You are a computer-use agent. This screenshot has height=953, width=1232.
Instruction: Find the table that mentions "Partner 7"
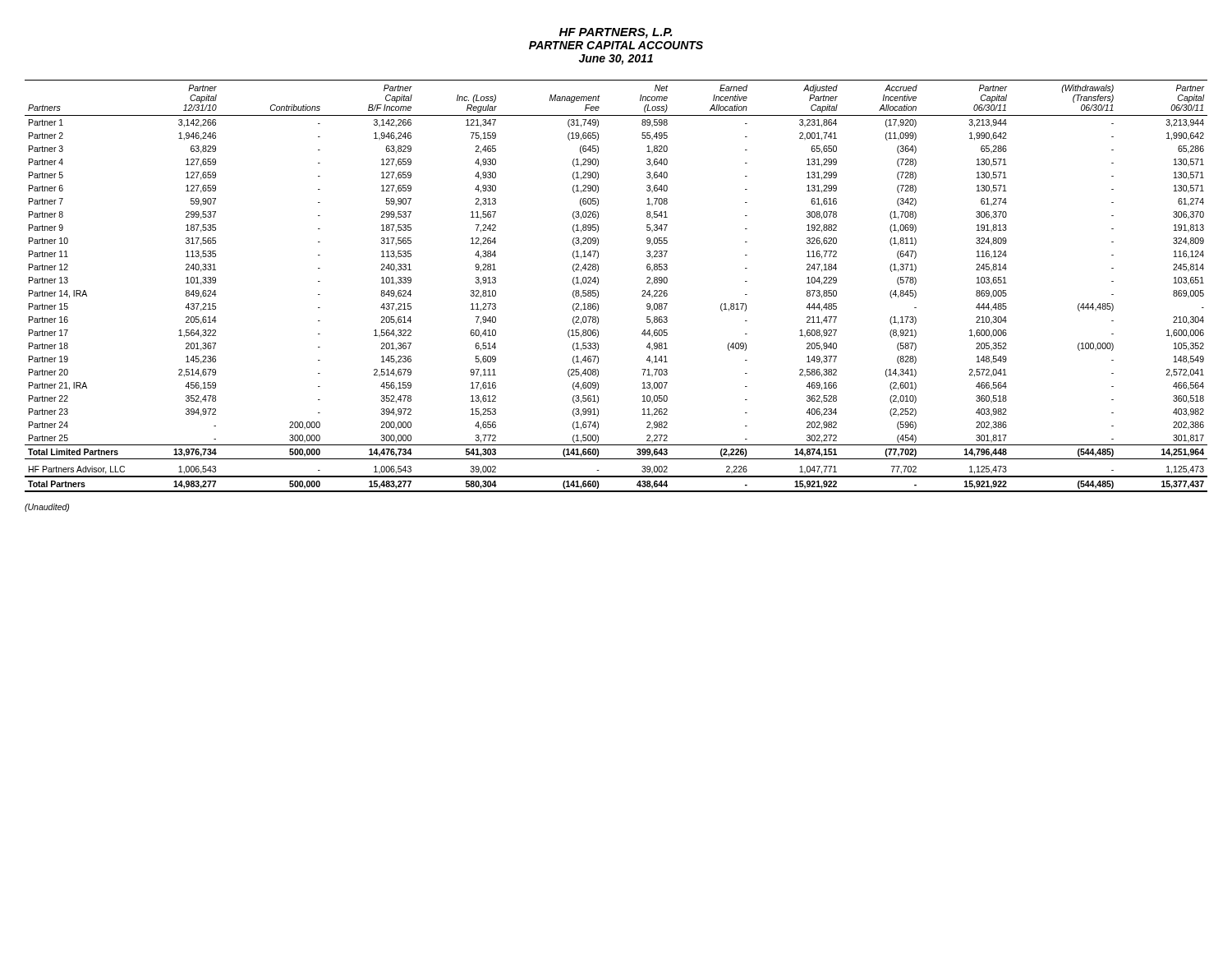[x=616, y=286]
